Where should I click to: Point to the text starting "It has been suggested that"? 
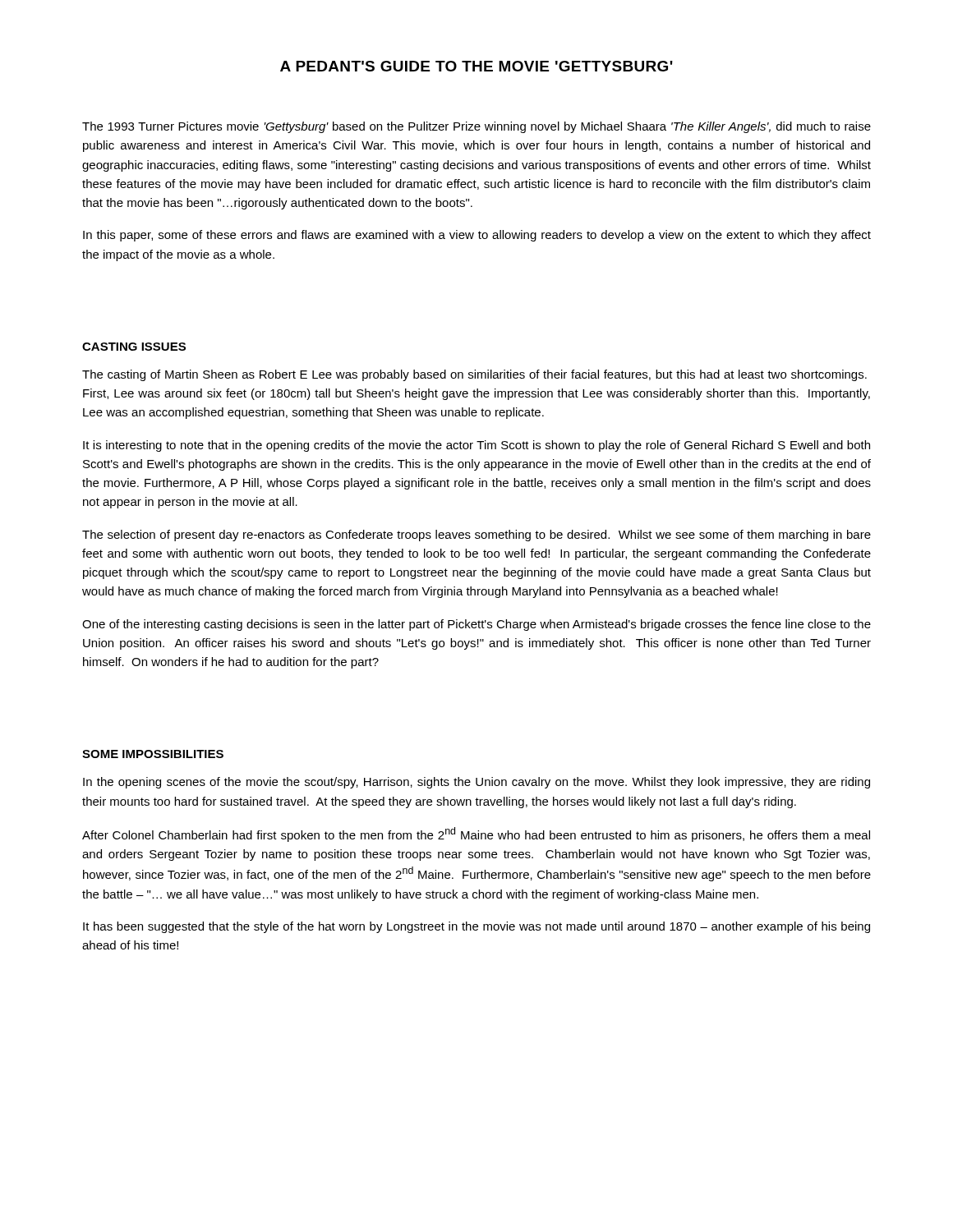pos(476,935)
